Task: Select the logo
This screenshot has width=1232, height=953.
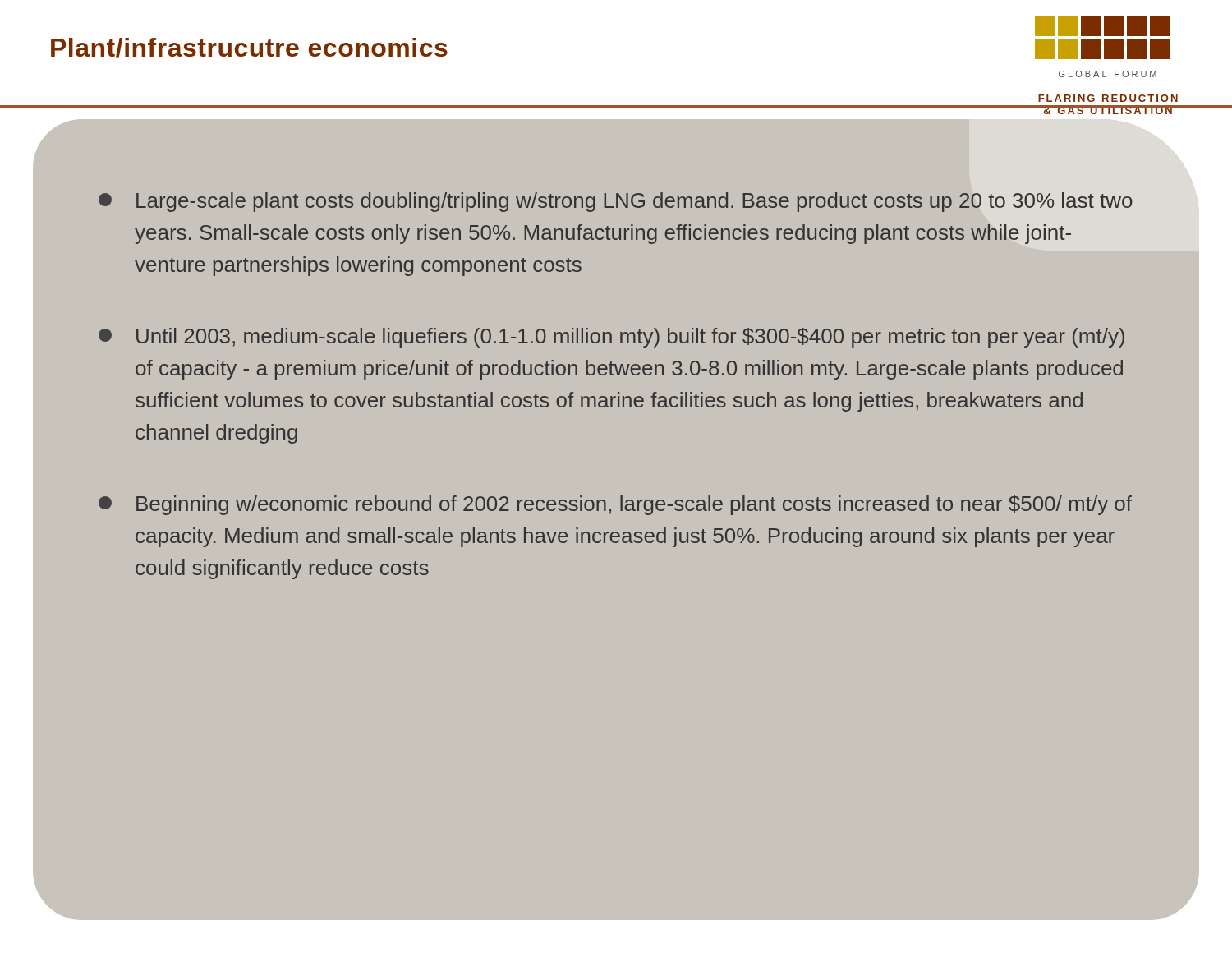Action: pos(1109,67)
